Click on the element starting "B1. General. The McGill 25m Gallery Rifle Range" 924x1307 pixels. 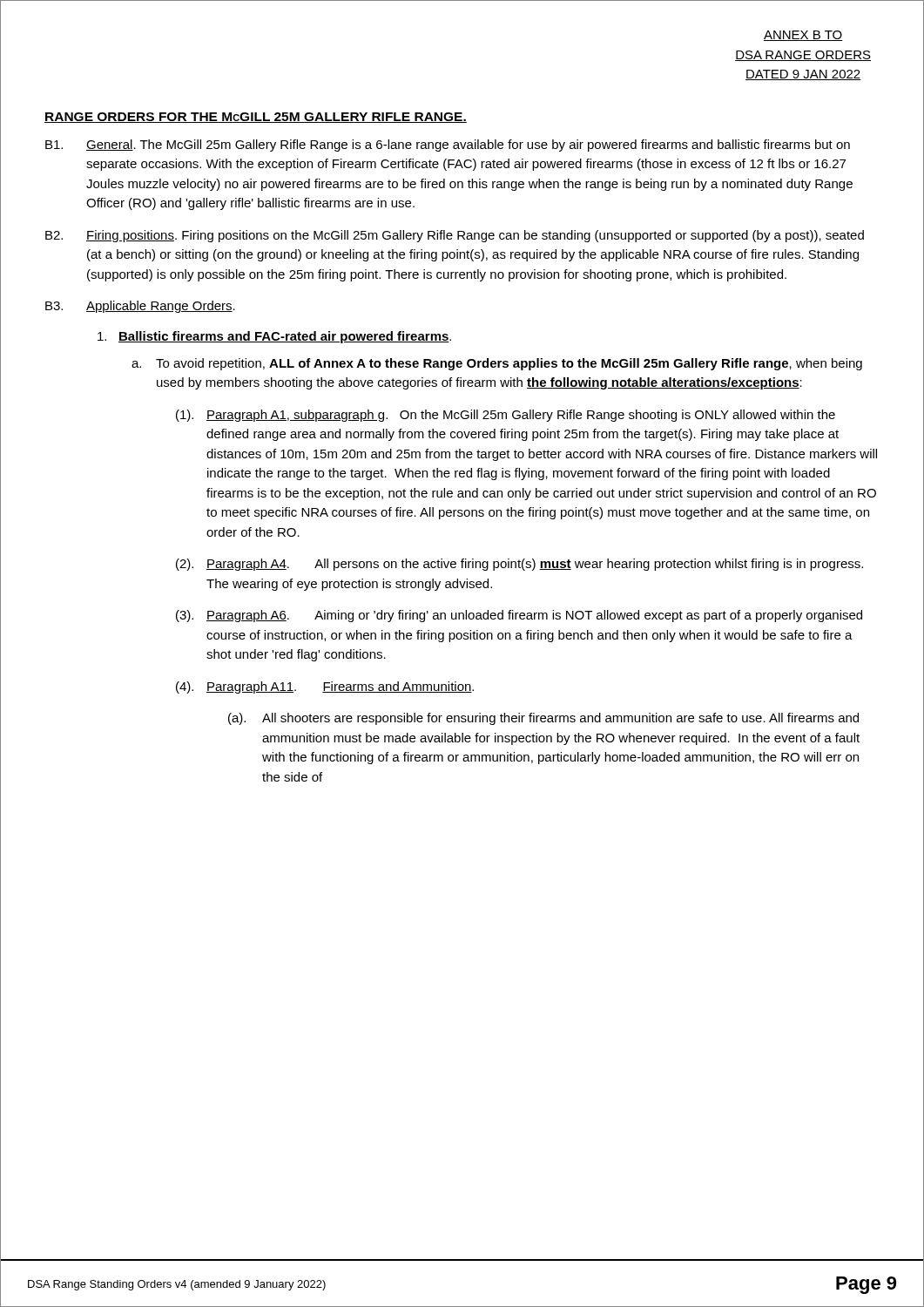(x=462, y=174)
